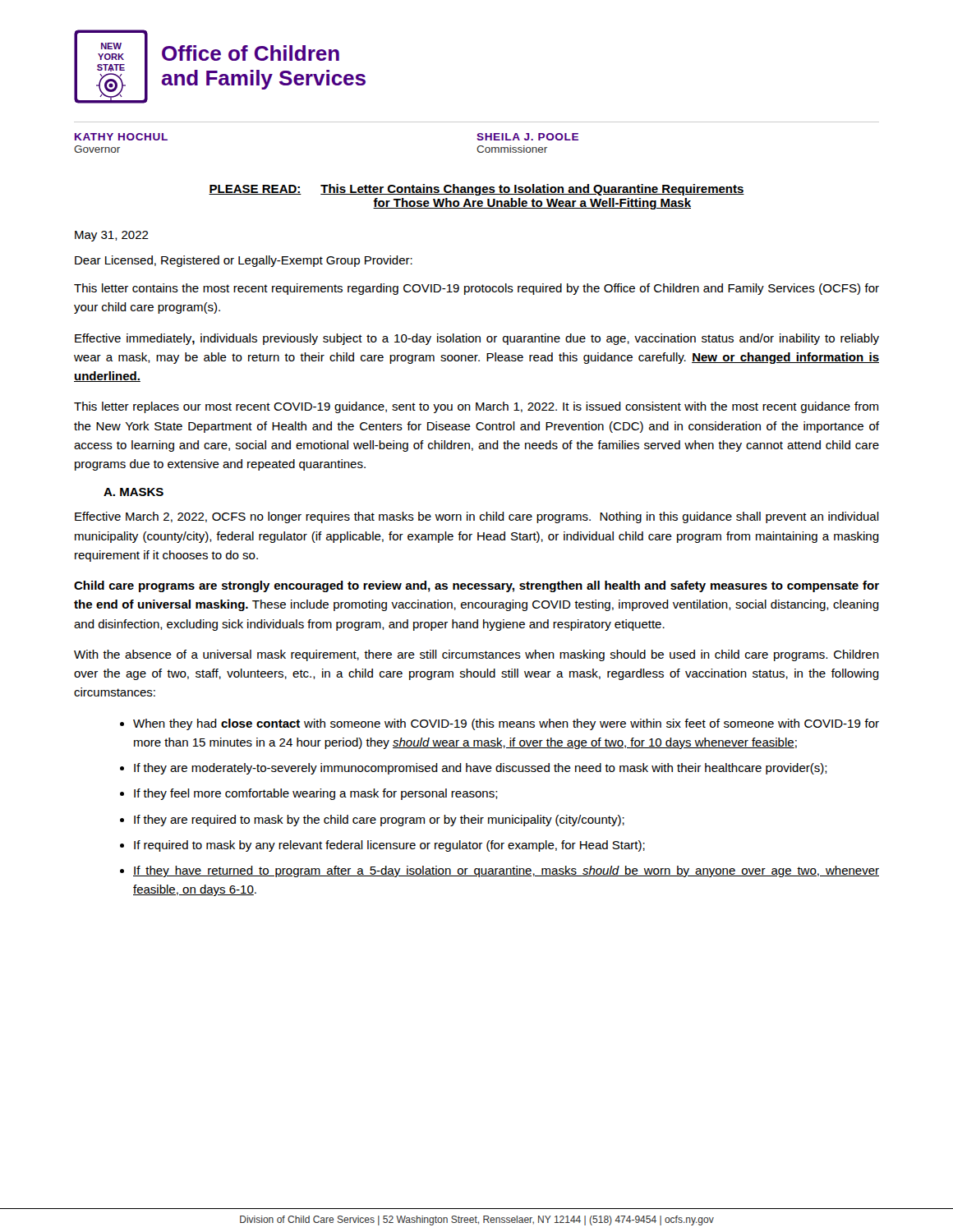Locate the text block starting "Dear Licensed, Registered or"
953x1232 pixels.
243,260
